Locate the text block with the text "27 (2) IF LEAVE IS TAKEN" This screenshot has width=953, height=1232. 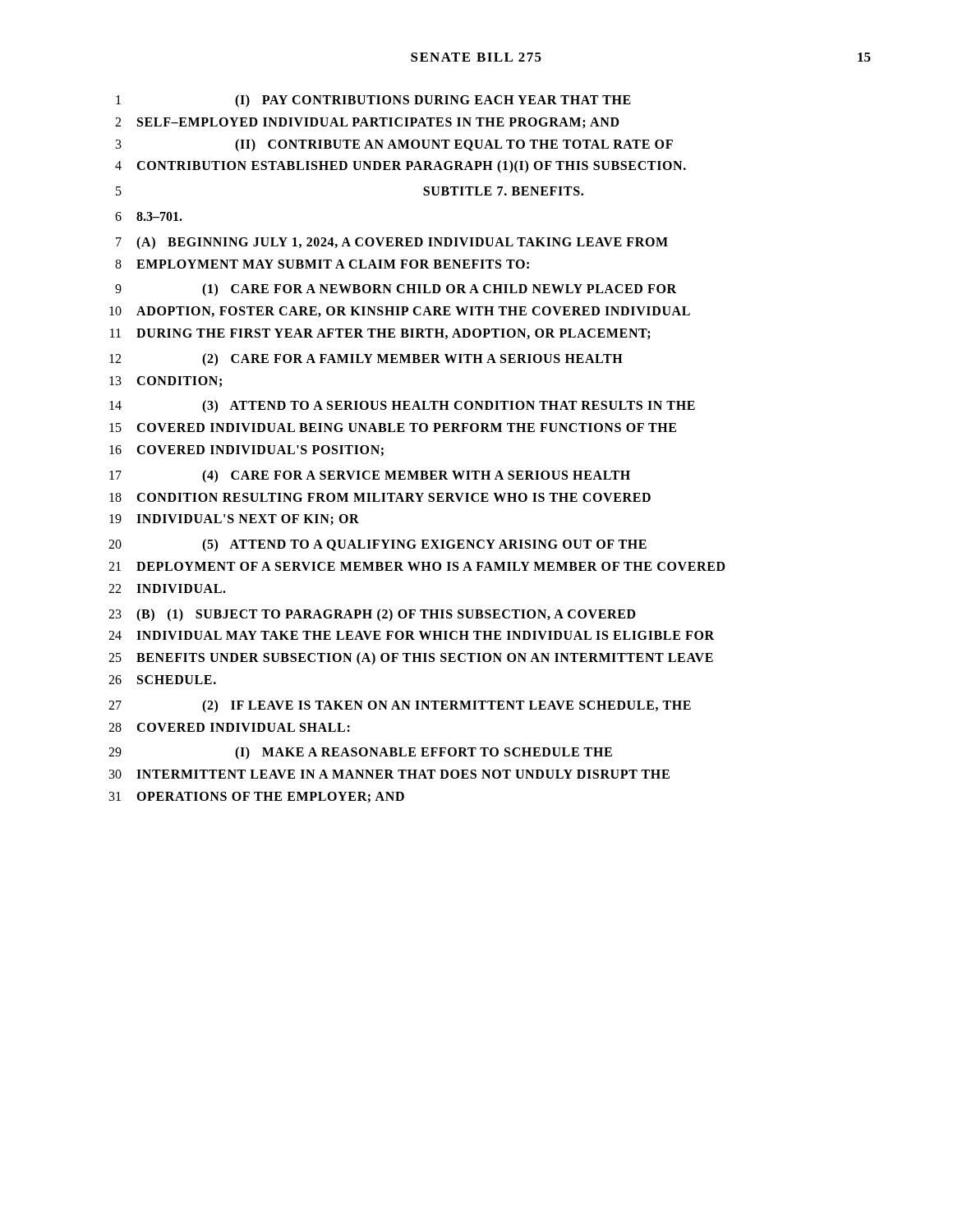[476, 717]
